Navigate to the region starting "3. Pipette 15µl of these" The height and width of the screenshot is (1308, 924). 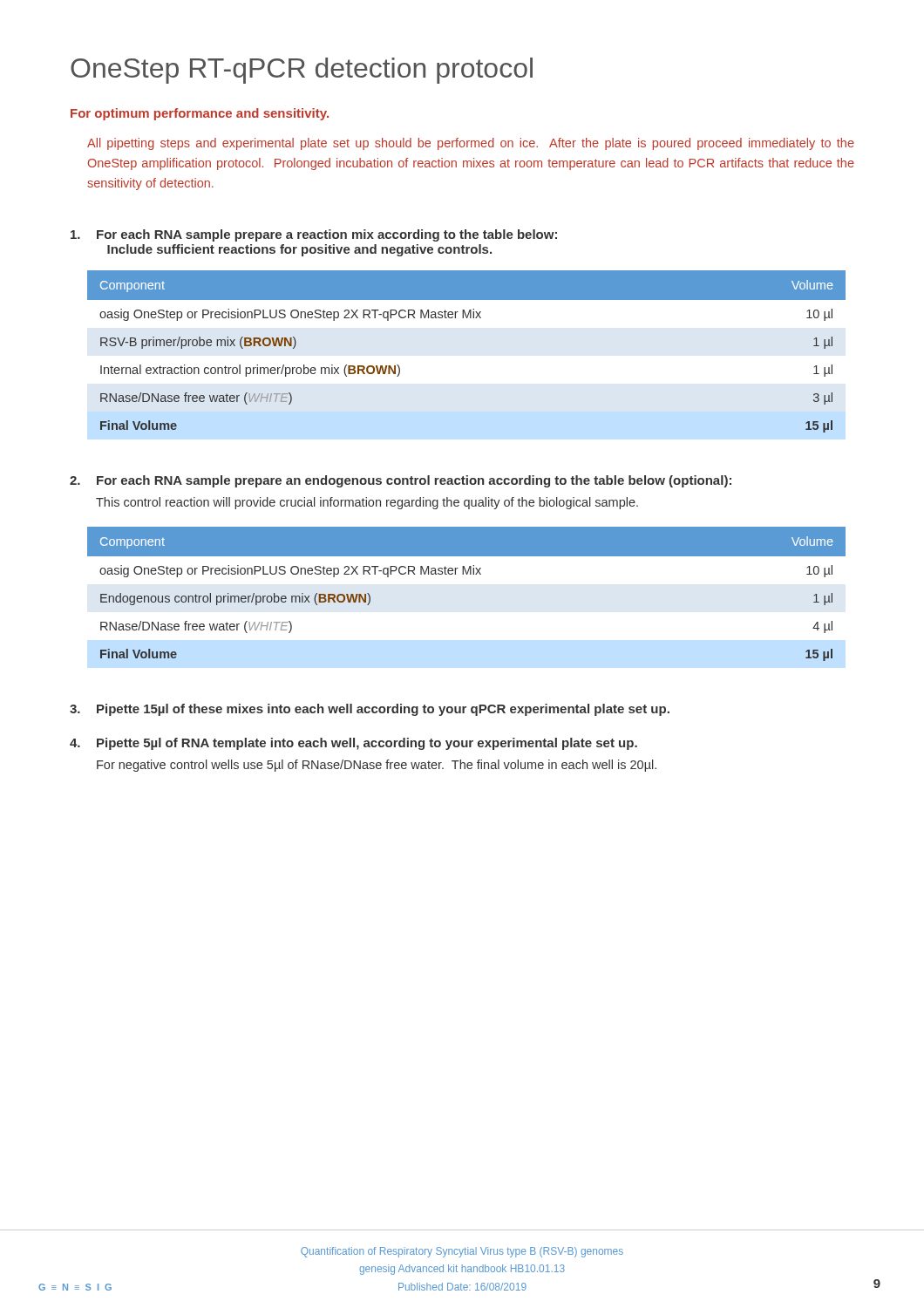(462, 709)
